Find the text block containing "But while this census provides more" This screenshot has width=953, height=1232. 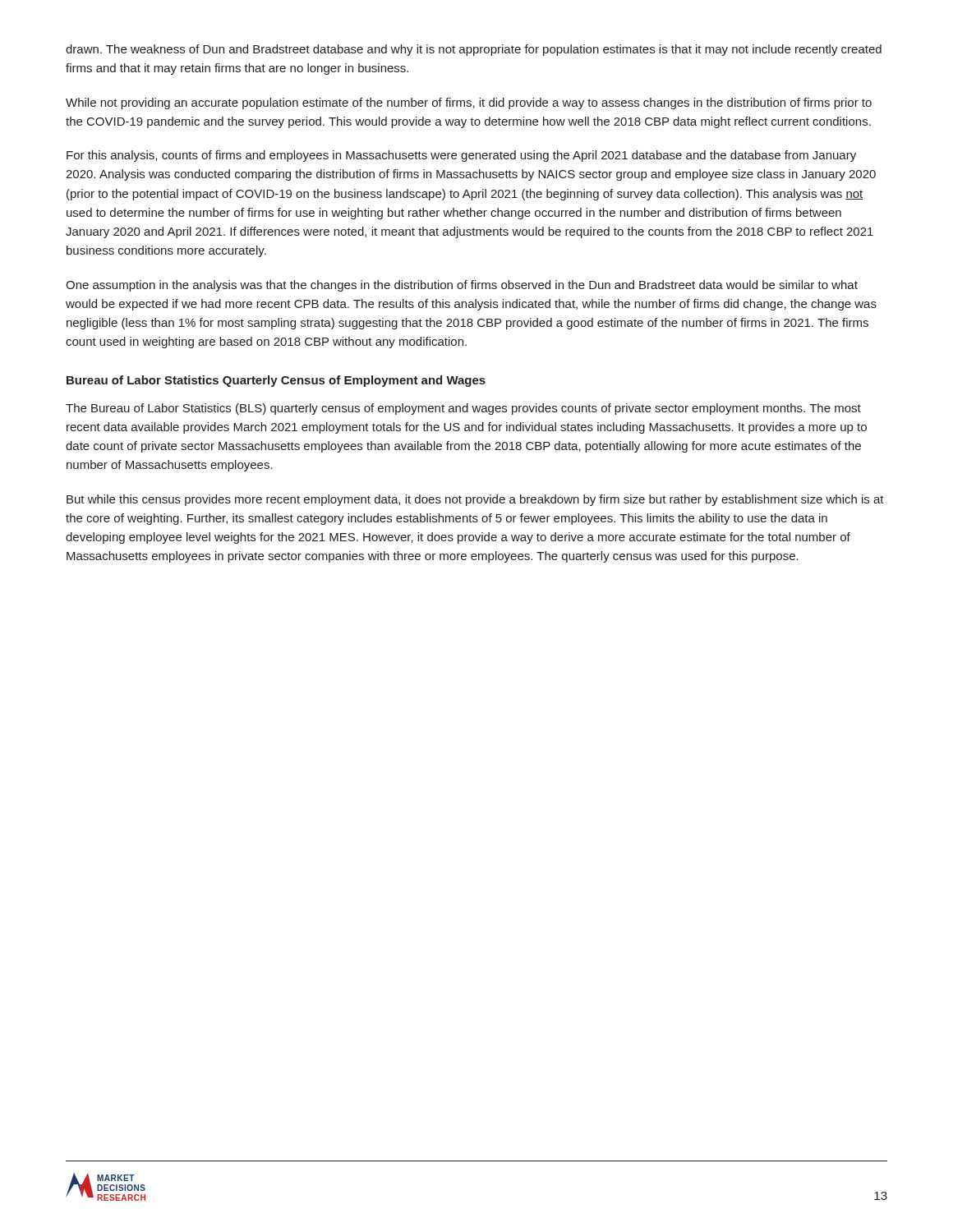[x=475, y=527]
